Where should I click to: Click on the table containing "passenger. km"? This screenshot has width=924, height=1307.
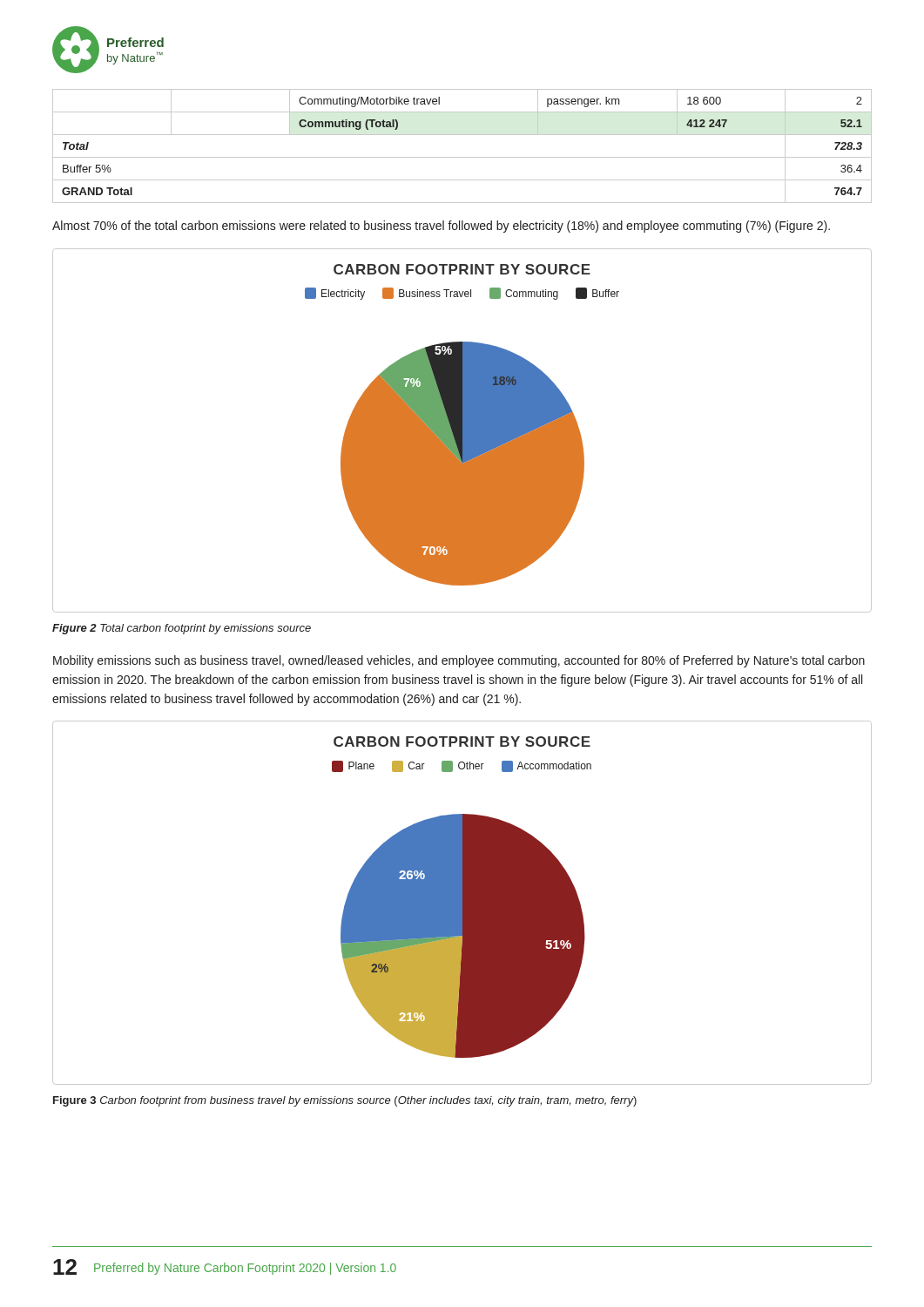tap(462, 146)
